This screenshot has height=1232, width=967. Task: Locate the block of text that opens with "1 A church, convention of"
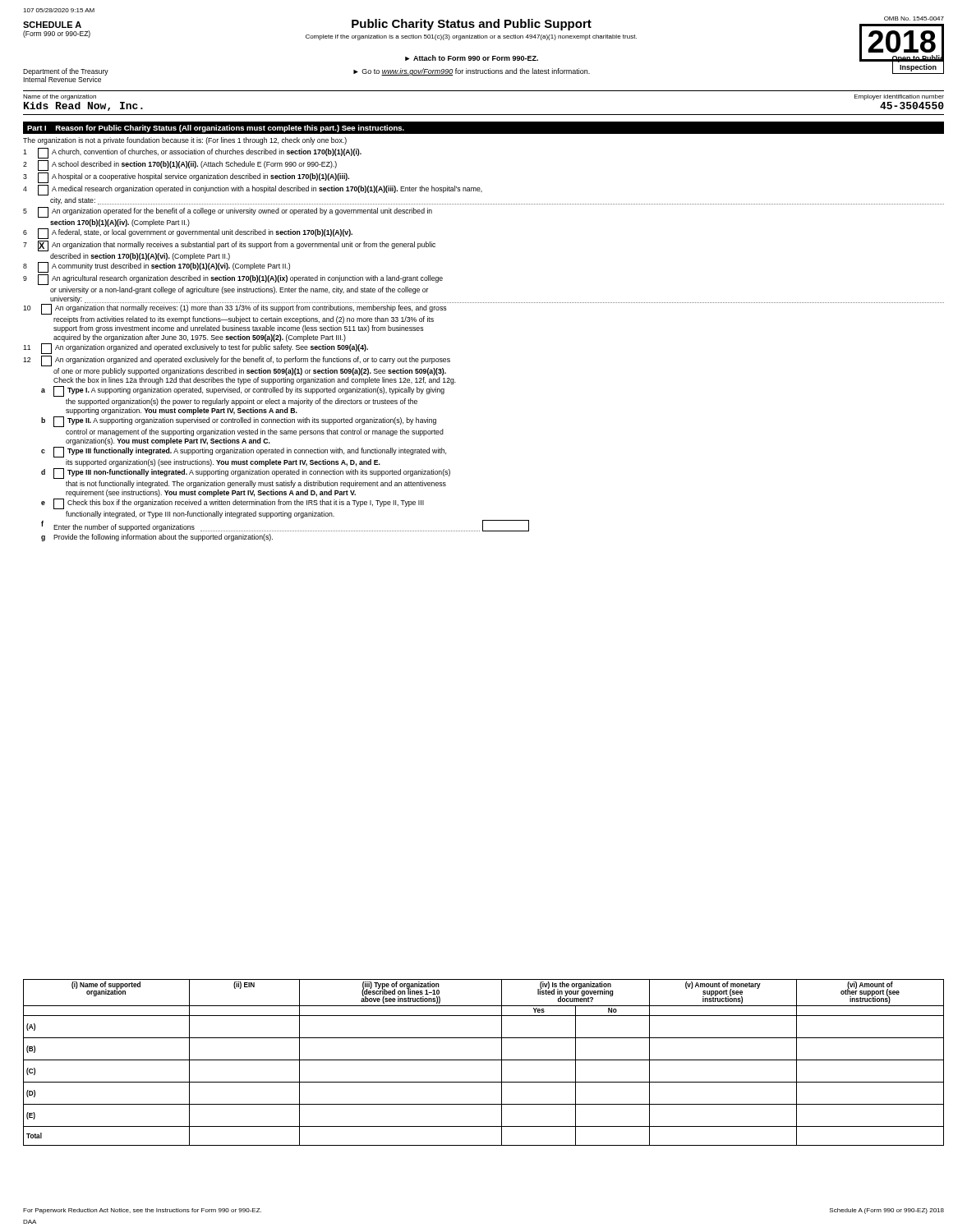[192, 153]
